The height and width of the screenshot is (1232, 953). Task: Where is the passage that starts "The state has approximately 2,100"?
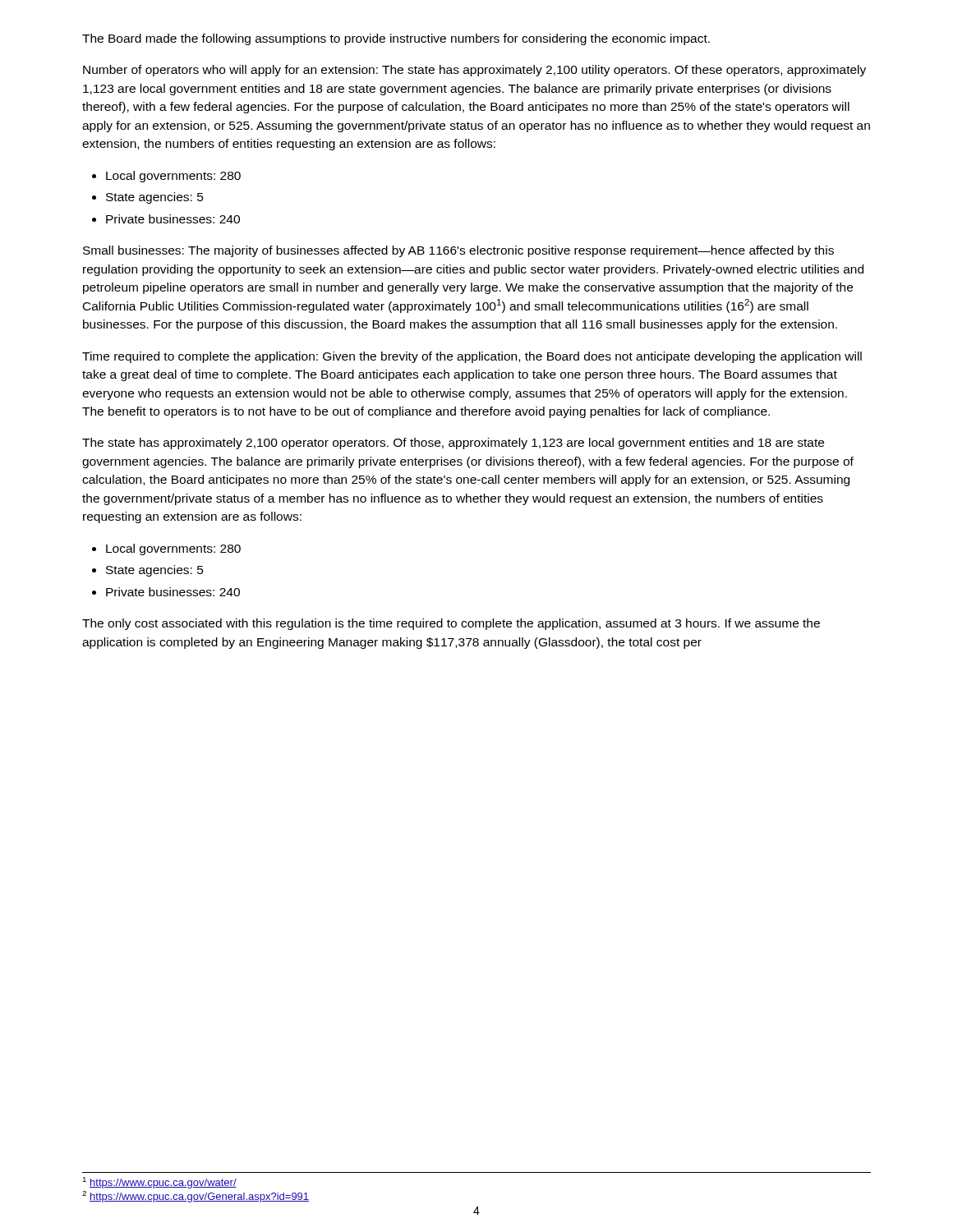pyautogui.click(x=476, y=480)
